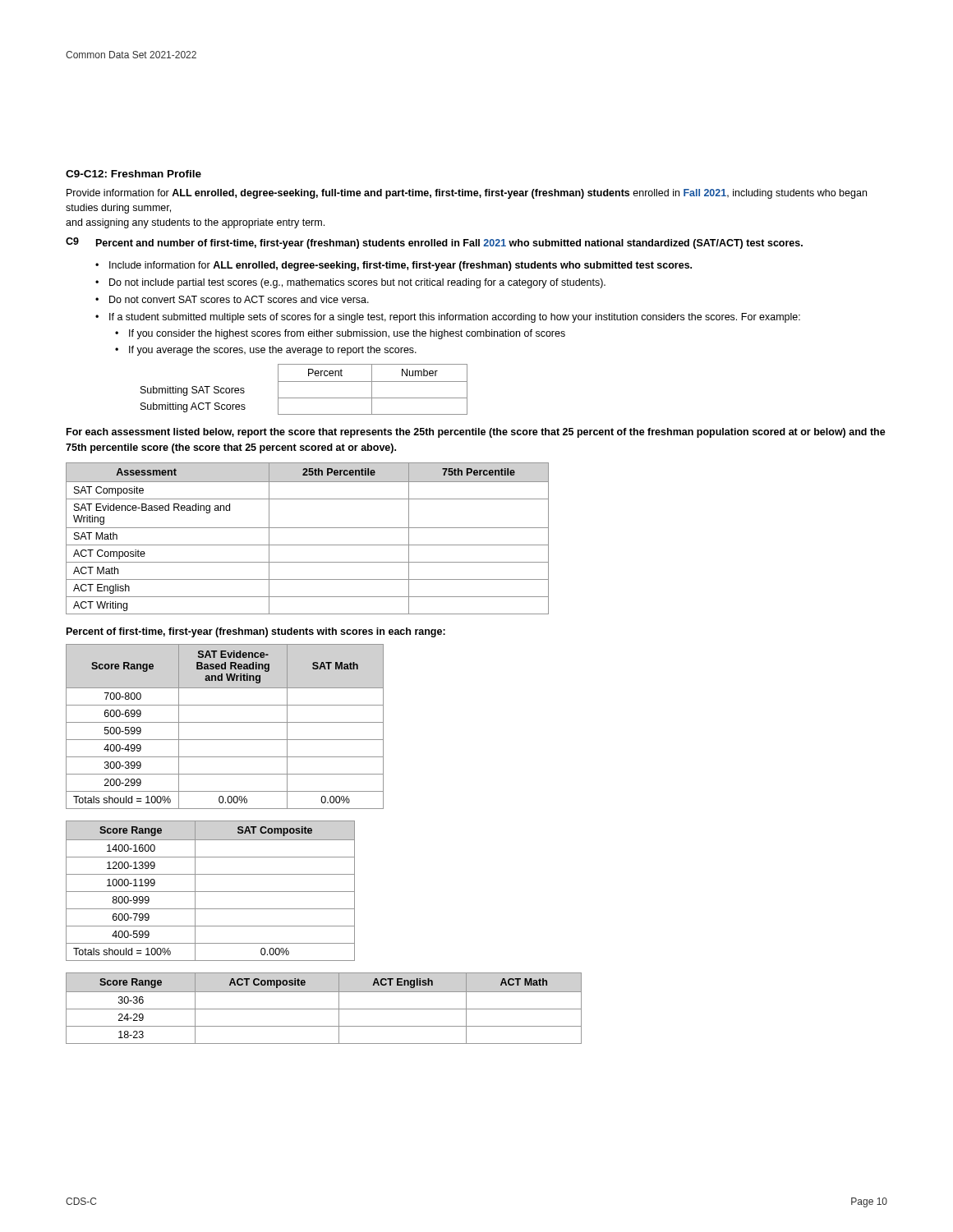This screenshot has width=953, height=1232.
Task: Locate the block of text that opens with "For each assessment listed below, report the"
Action: pyautogui.click(x=476, y=440)
